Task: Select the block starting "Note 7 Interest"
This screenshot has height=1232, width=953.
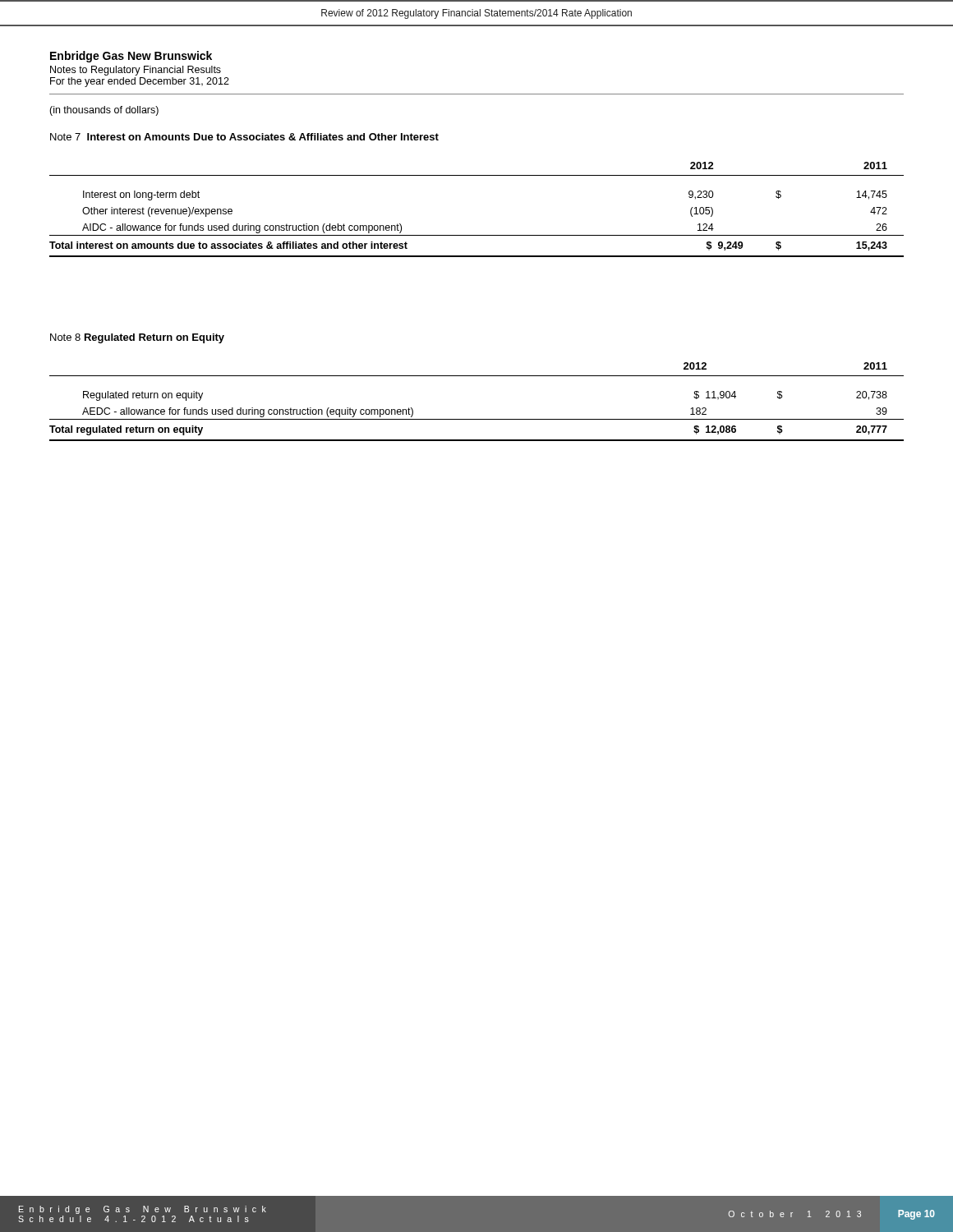Action: tap(244, 137)
